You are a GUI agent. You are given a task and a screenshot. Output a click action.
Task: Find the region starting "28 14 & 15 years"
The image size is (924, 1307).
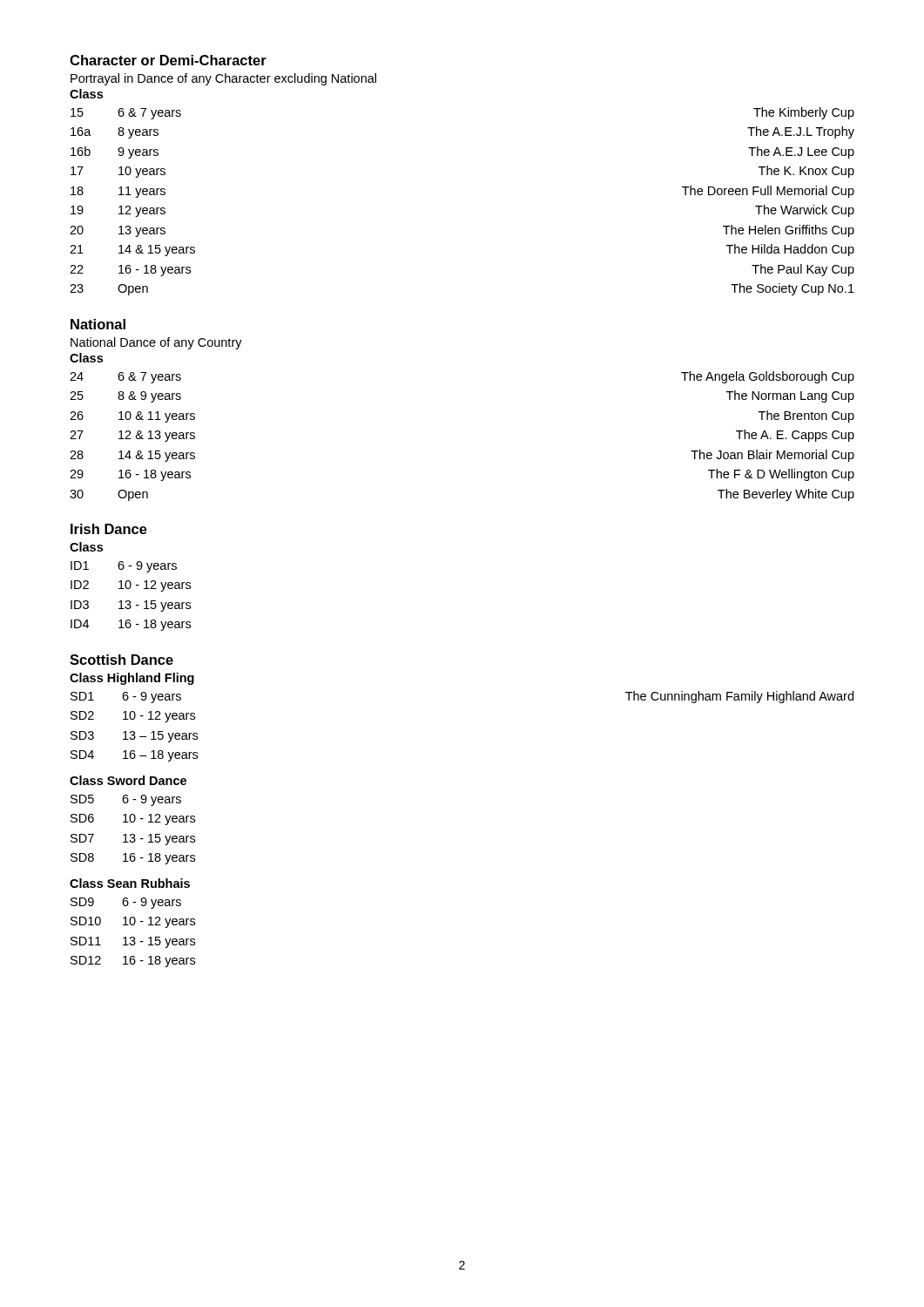click(158, 454)
